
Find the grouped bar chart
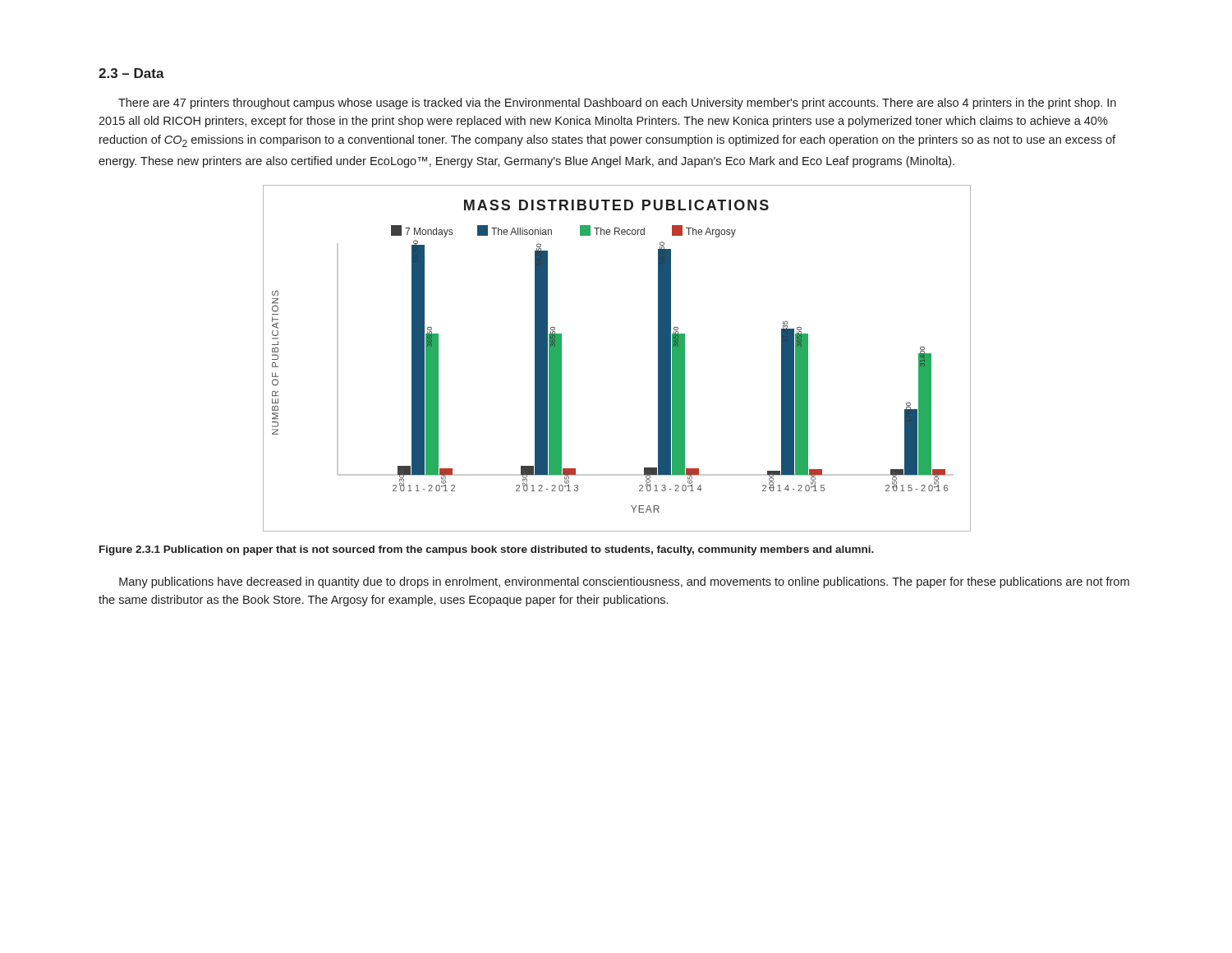tap(616, 358)
